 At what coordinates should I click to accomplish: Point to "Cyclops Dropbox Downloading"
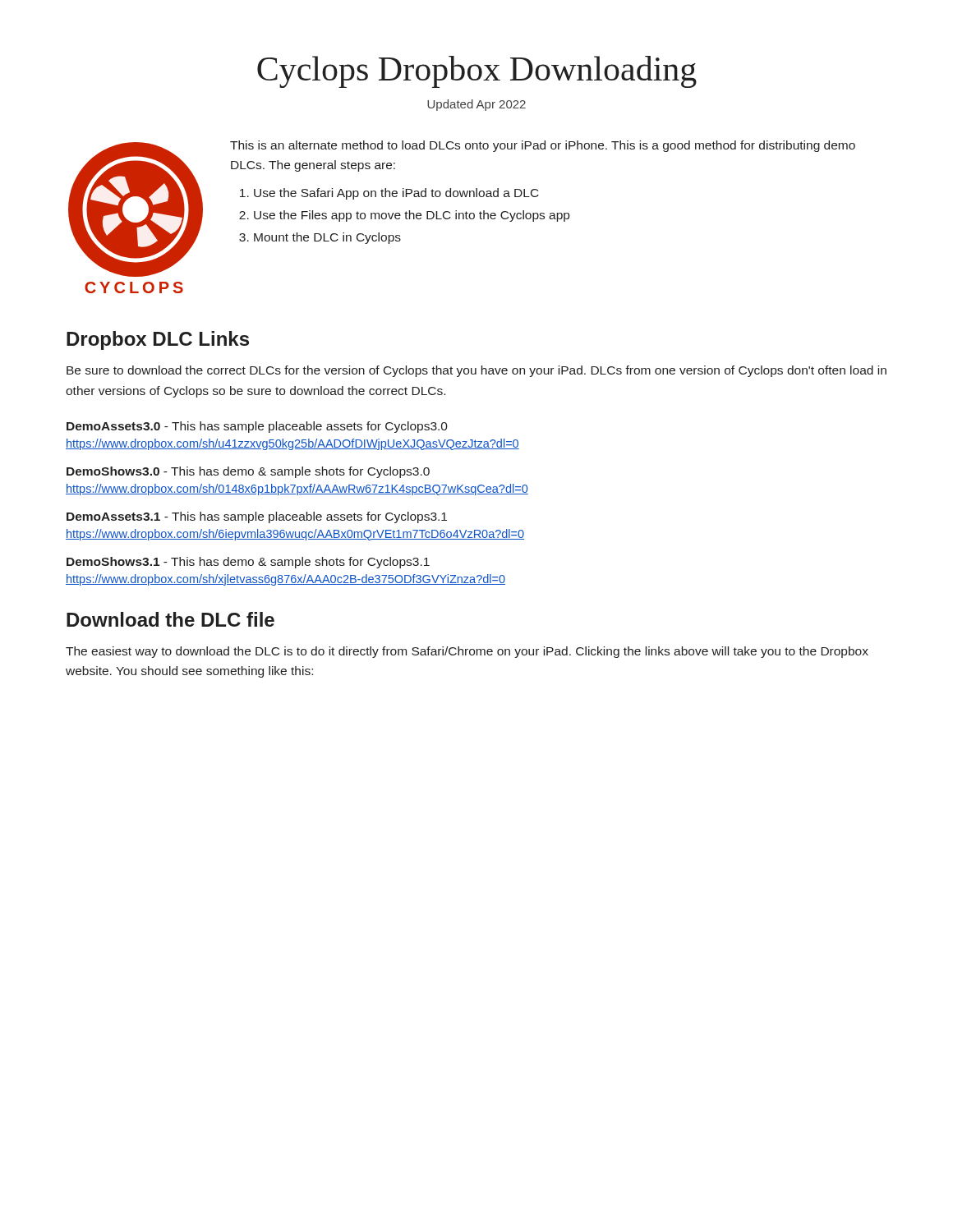click(x=476, y=69)
